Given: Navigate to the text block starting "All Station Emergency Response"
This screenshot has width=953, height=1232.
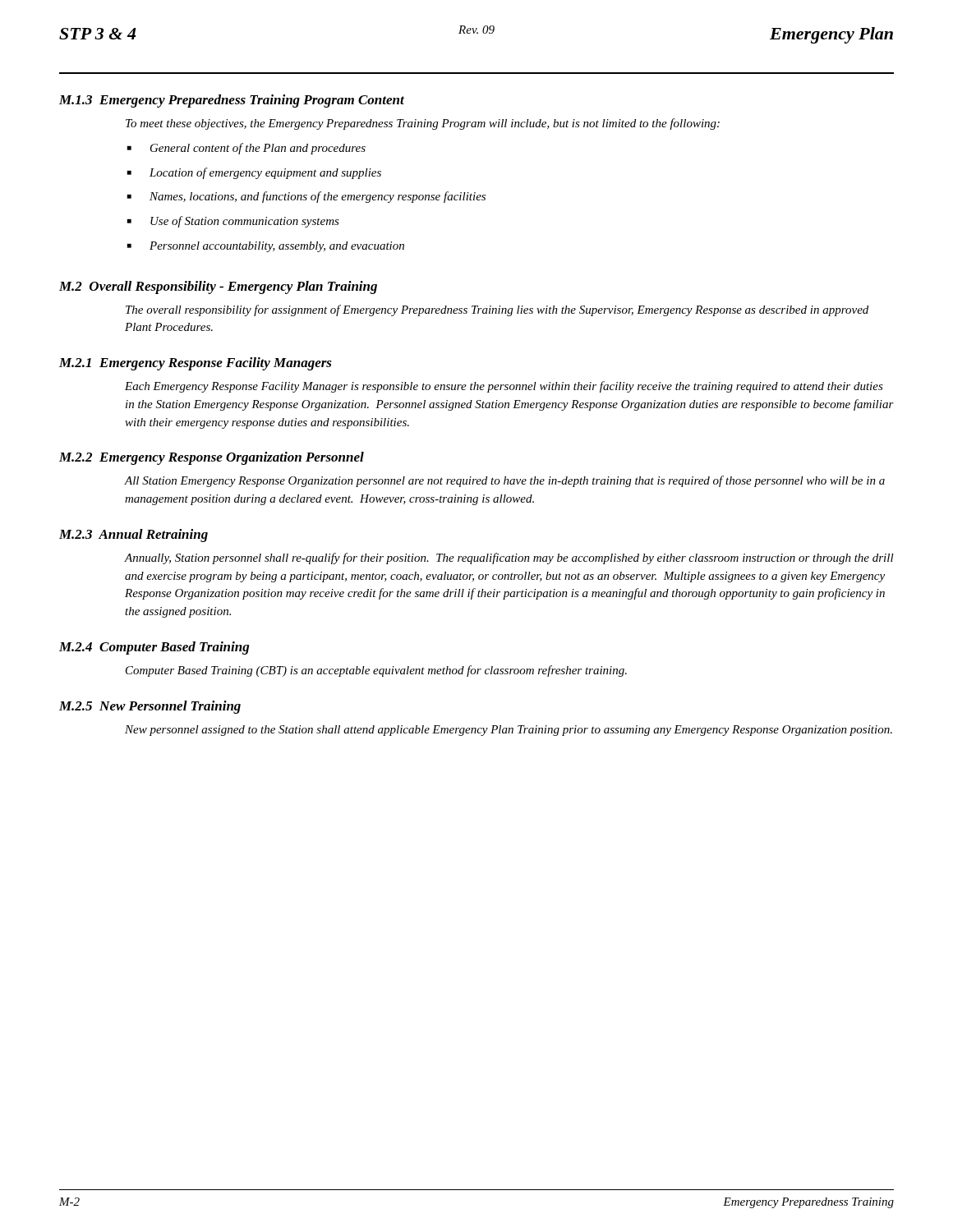Looking at the screenshot, I should point(505,490).
